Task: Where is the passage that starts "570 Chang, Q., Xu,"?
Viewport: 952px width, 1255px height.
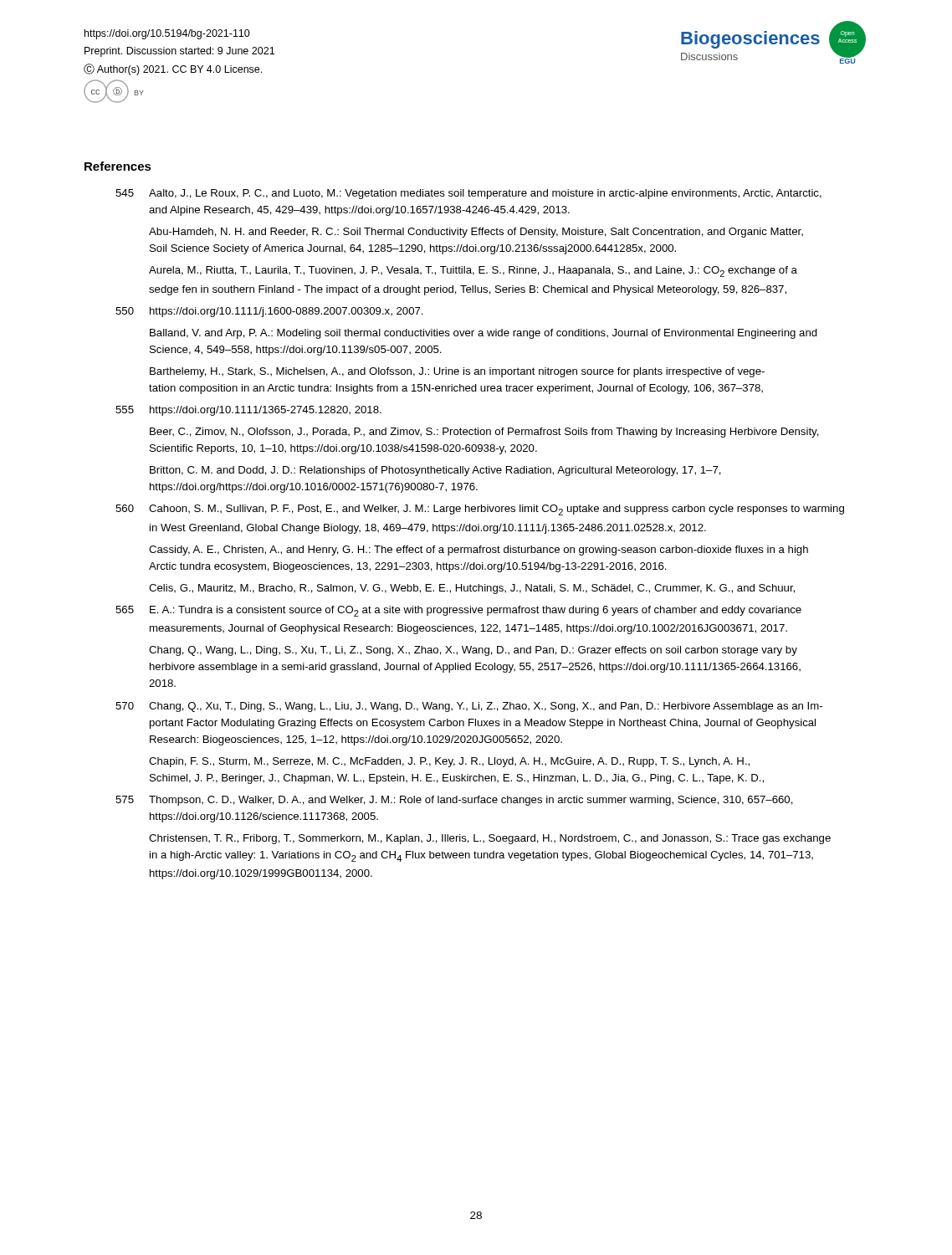Action: point(476,723)
